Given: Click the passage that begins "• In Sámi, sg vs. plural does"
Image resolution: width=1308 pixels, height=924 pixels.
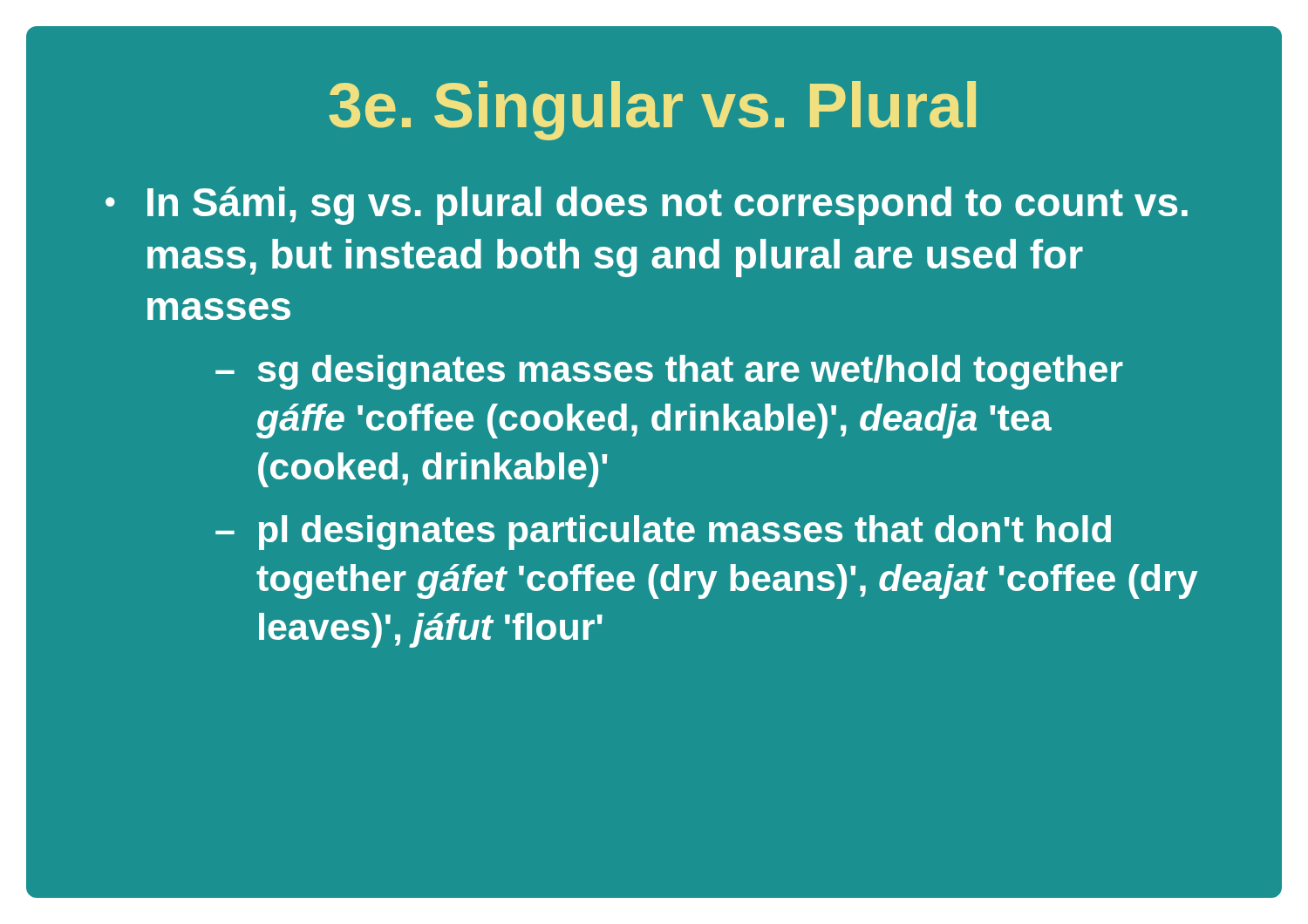Looking at the screenshot, I should coord(658,421).
